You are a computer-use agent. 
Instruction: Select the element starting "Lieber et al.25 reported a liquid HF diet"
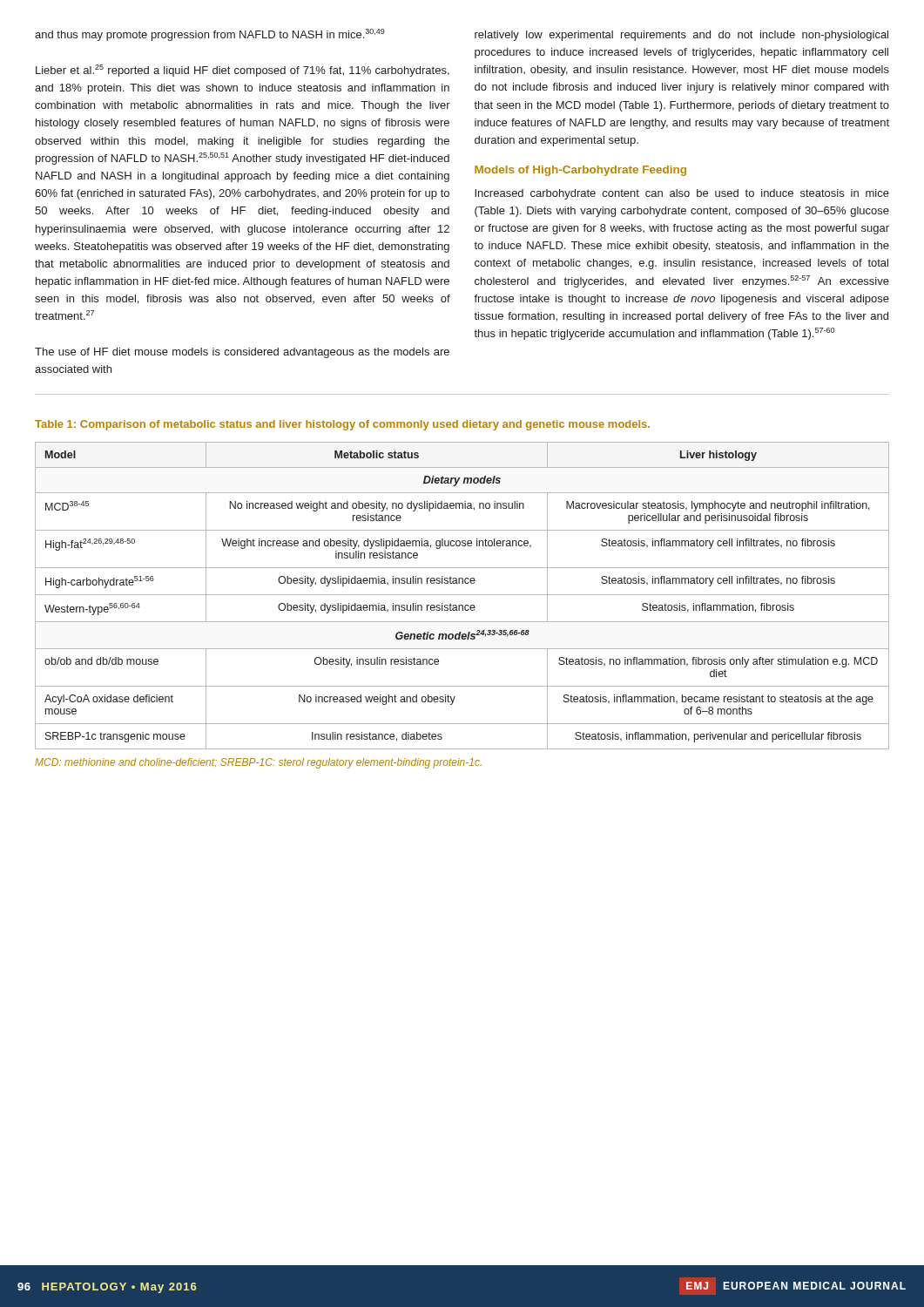pyautogui.click(x=242, y=193)
